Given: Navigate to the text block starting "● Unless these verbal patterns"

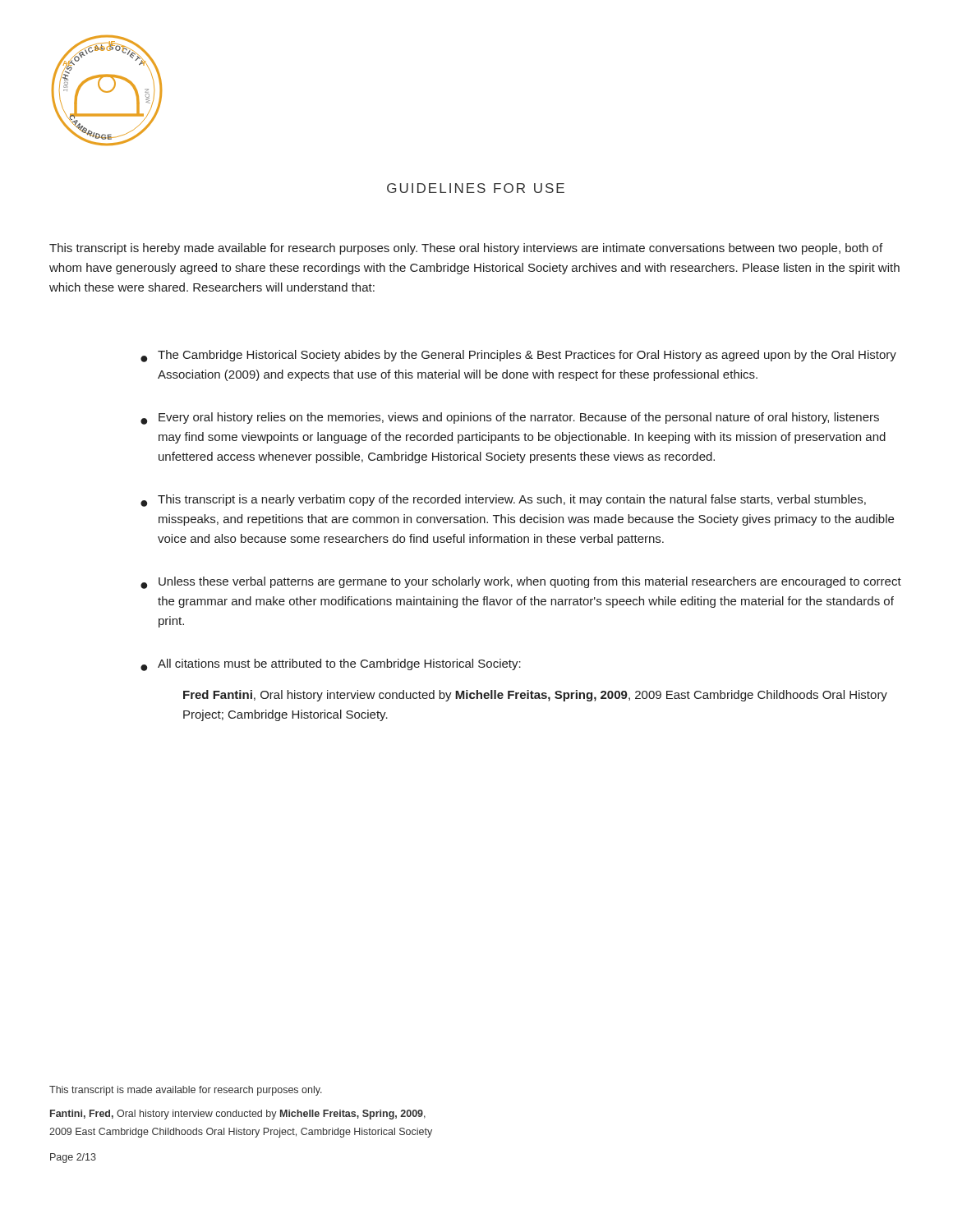Looking at the screenshot, I should [x=522, y=601].
